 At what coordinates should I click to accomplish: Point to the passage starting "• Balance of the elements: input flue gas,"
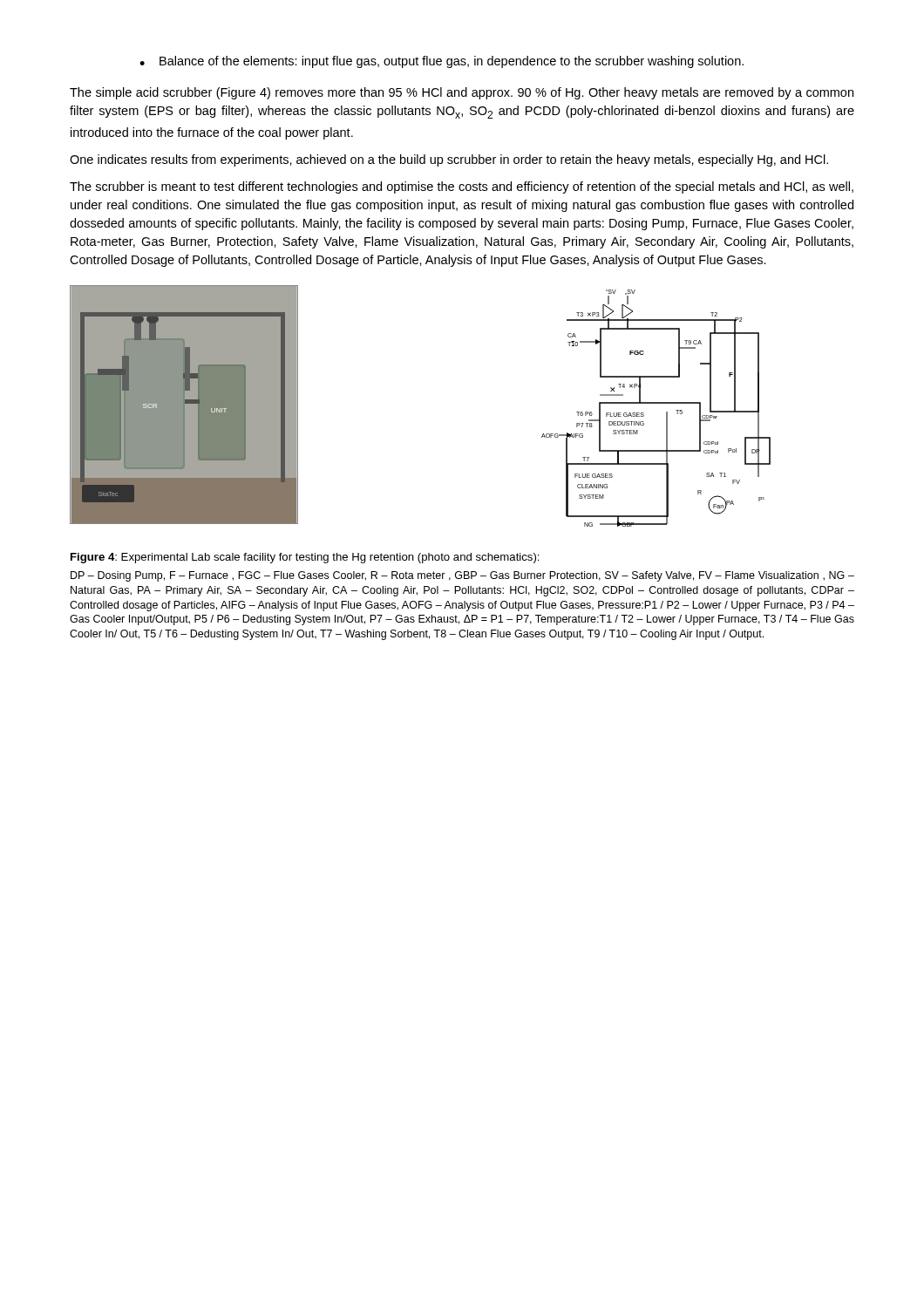coord(497,64)
